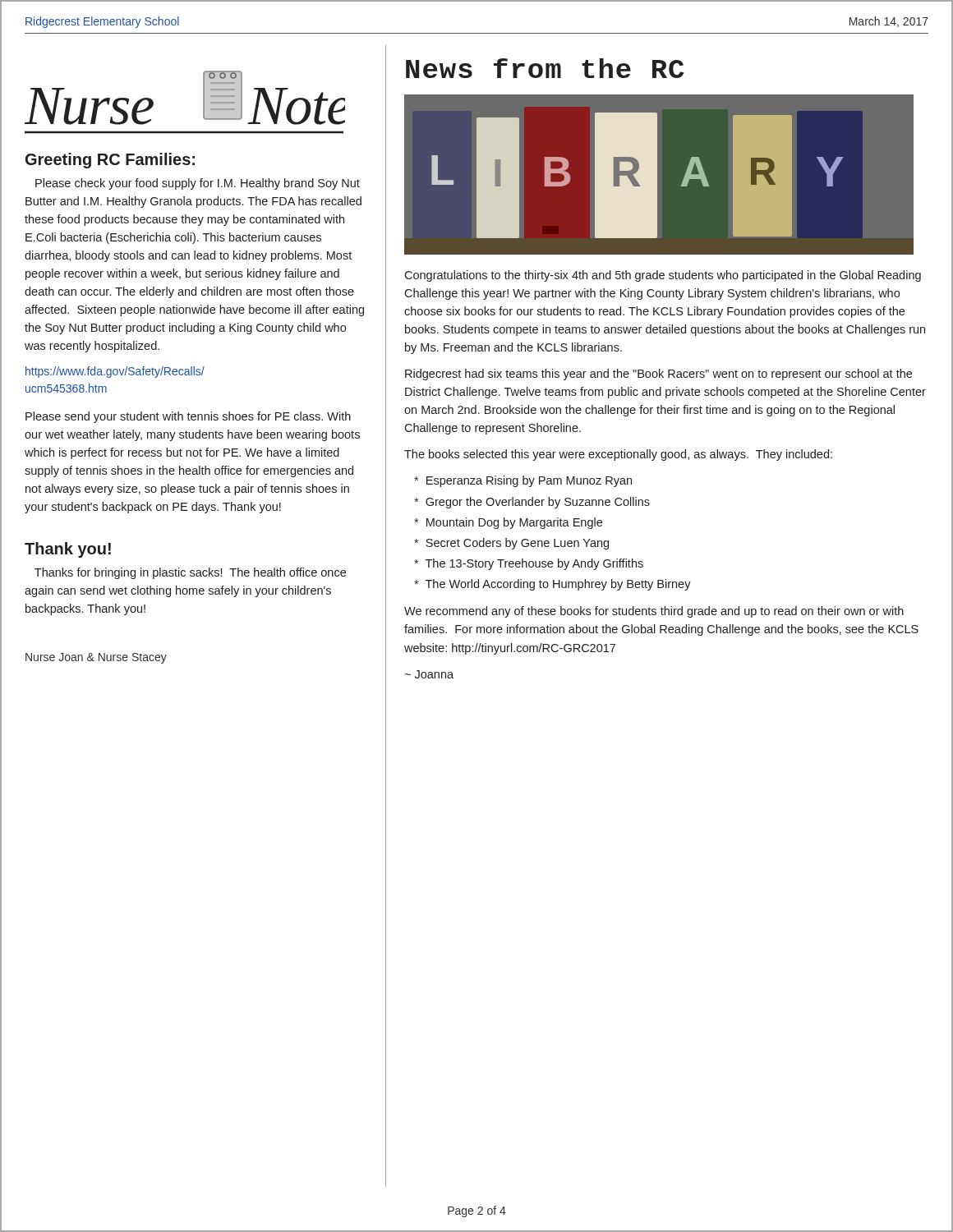
Task: Locate the text block that reads "We recommend any of these books for students"
Action: (x=661, y=630)
